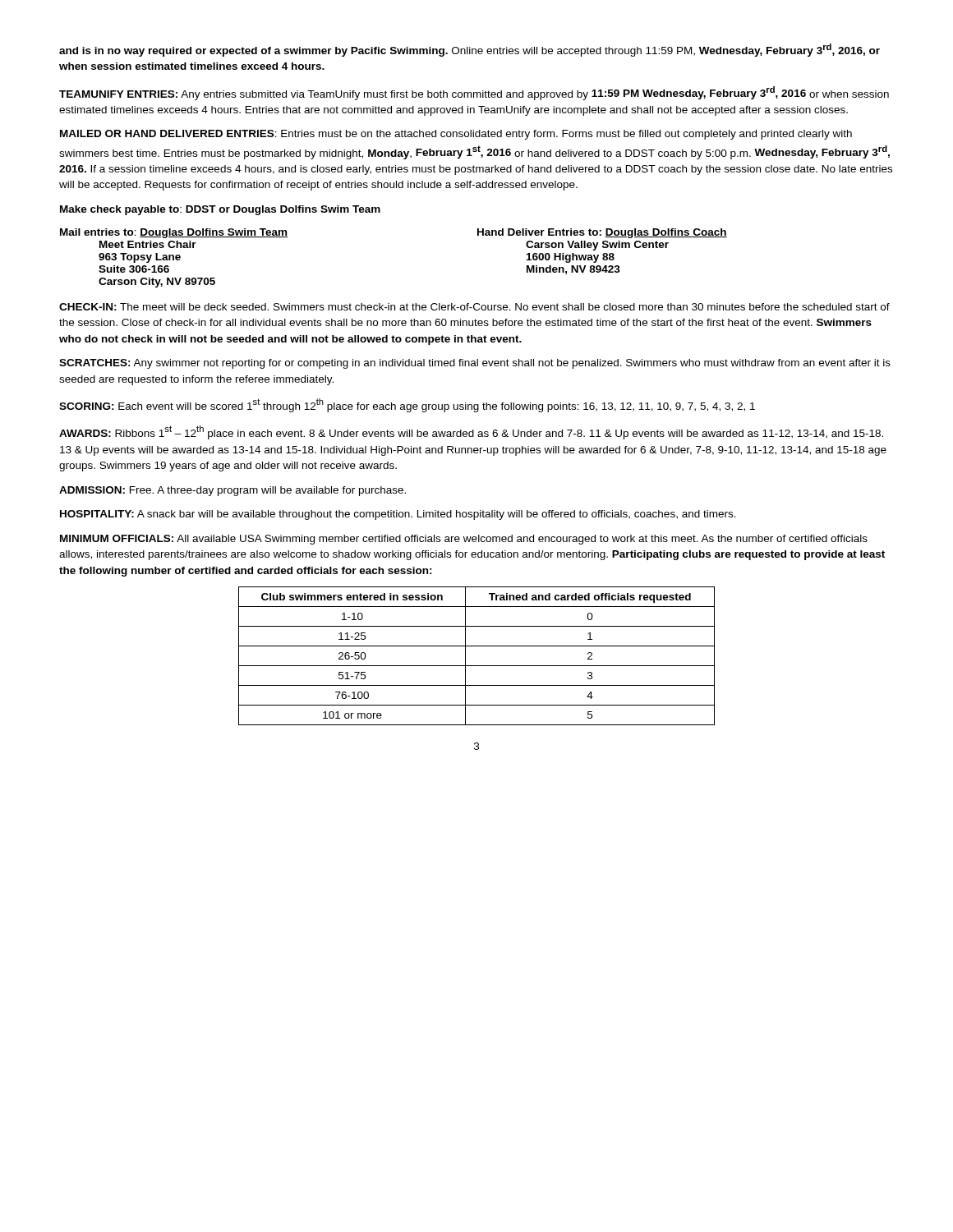Screen dimensions: 1232x953
Task: Find the block on this page that starts "MINIMUM OFFICIALS: All available USA Swimming"
Action: tap(476, 554)
